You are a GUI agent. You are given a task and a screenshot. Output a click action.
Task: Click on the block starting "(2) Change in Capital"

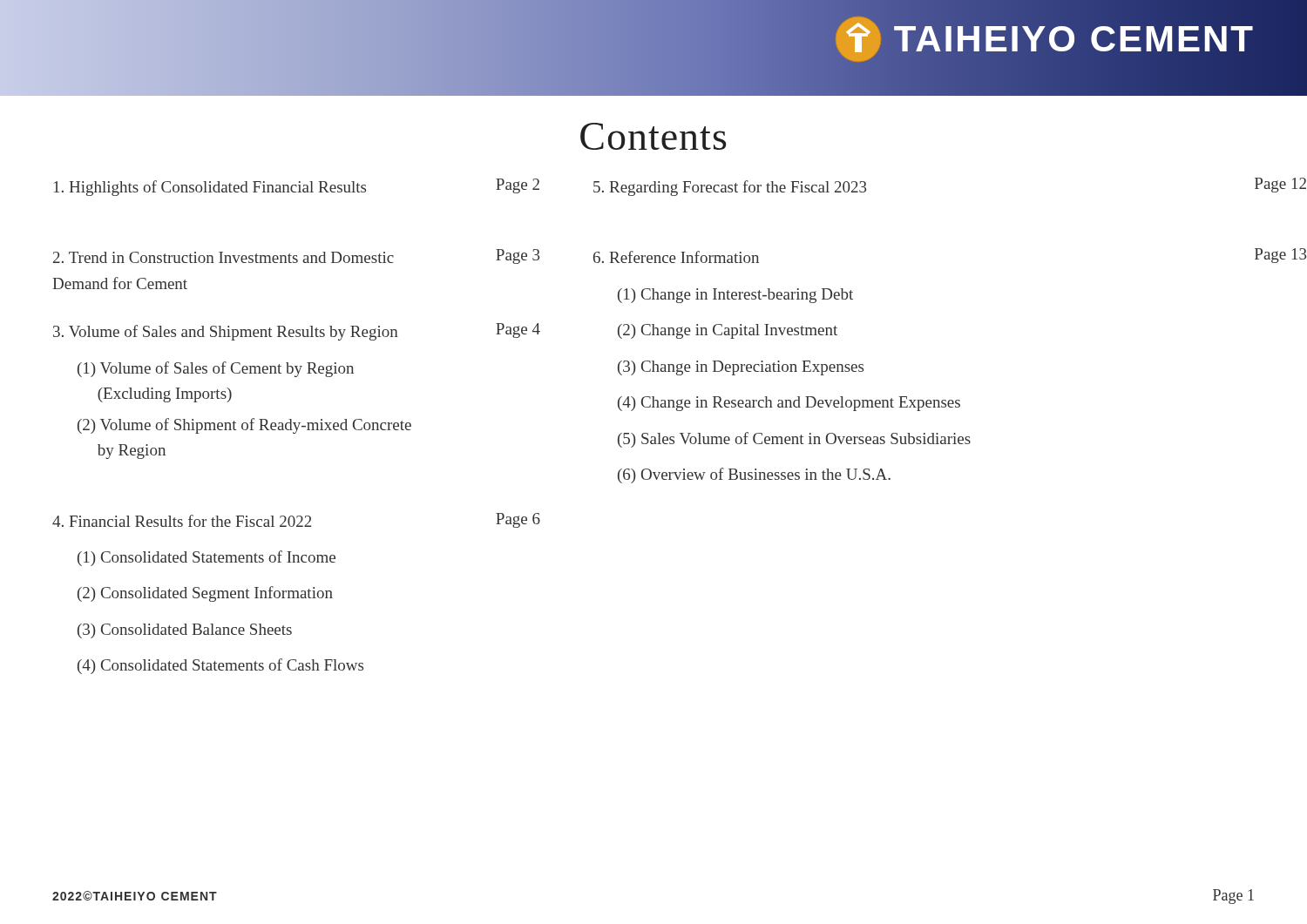pos(728,331)
